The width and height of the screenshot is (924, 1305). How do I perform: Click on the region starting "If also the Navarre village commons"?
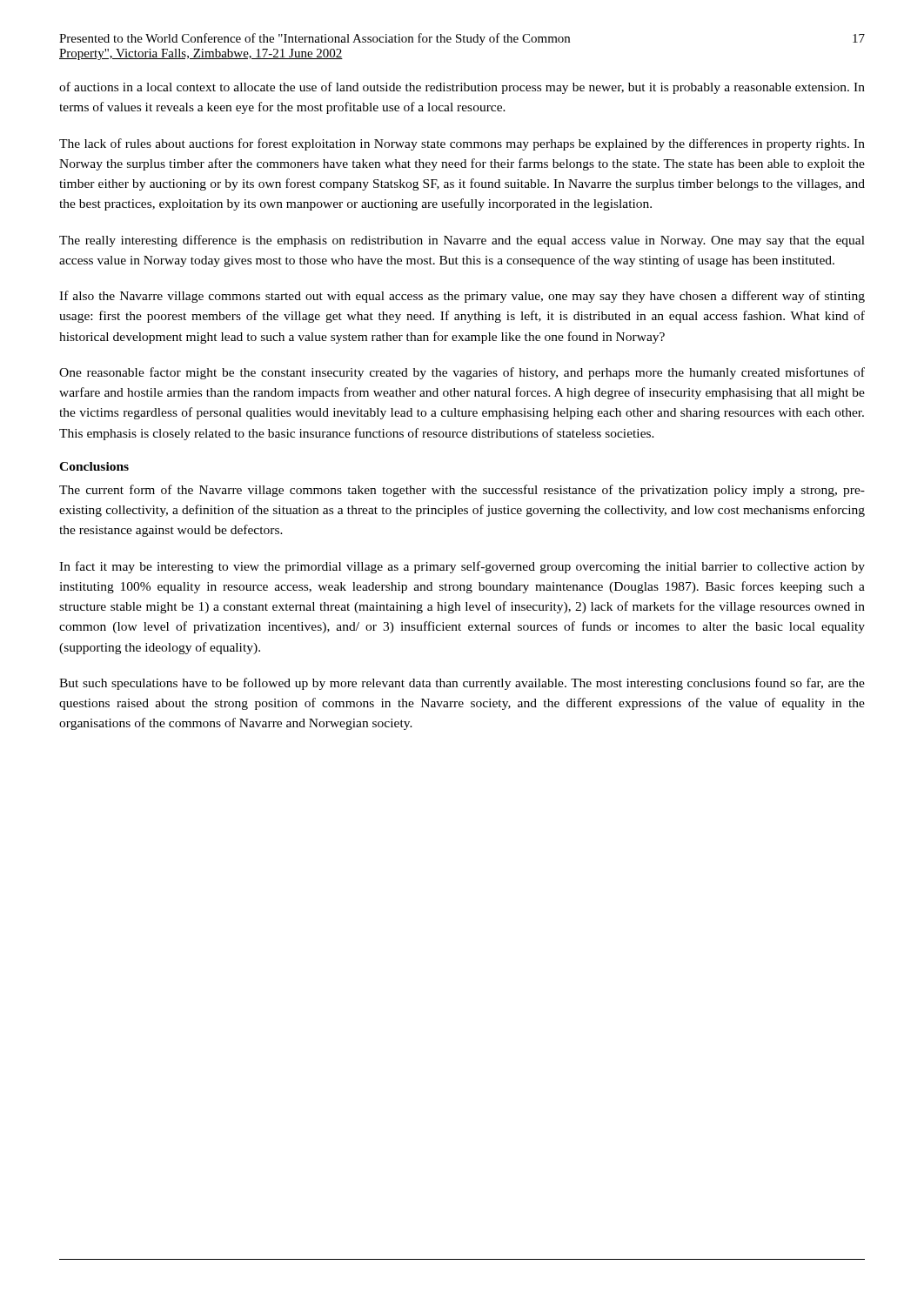[462, 316]
